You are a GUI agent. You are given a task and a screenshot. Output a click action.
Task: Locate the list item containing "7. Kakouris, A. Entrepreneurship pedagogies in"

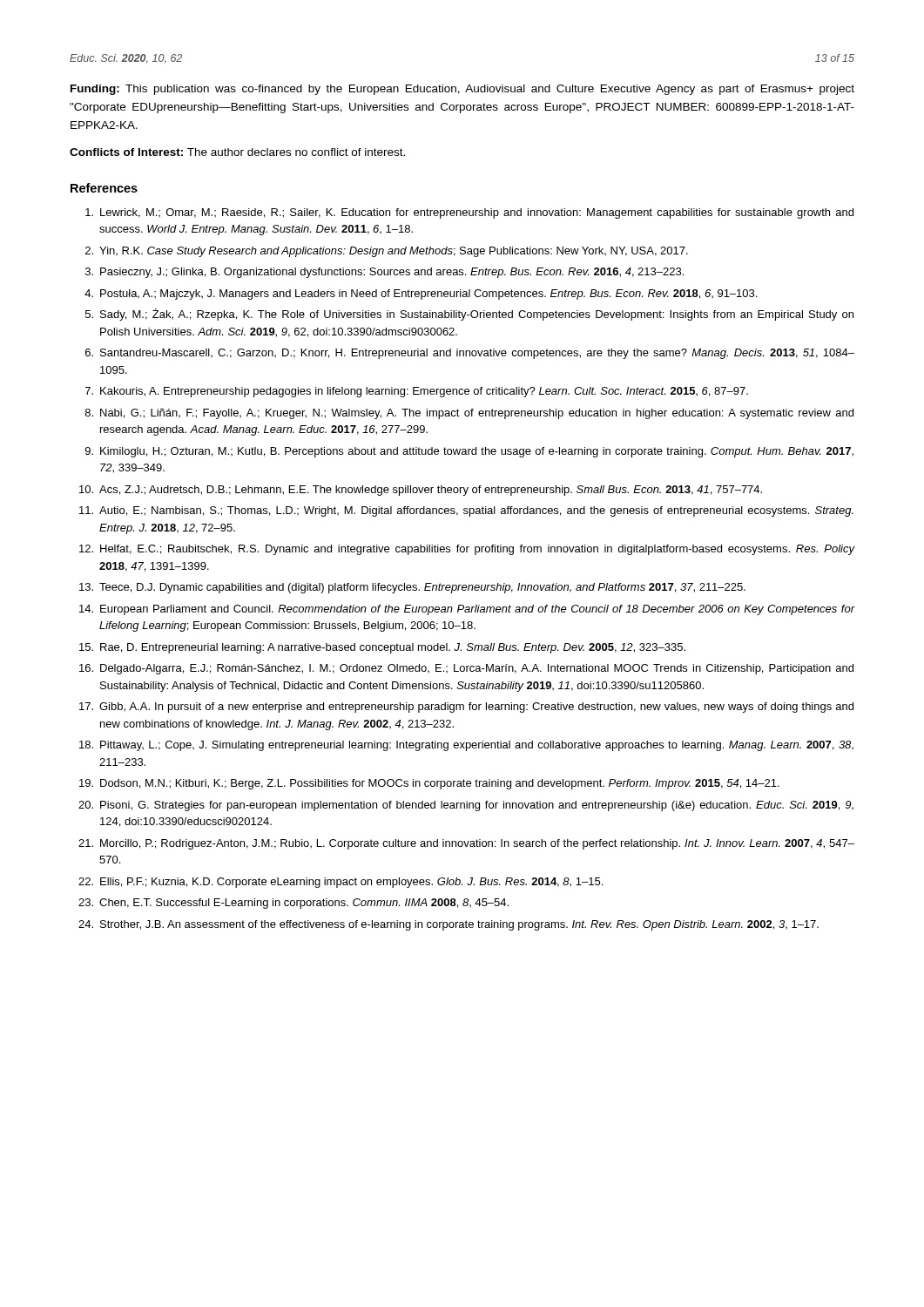(x=462, y=391)
